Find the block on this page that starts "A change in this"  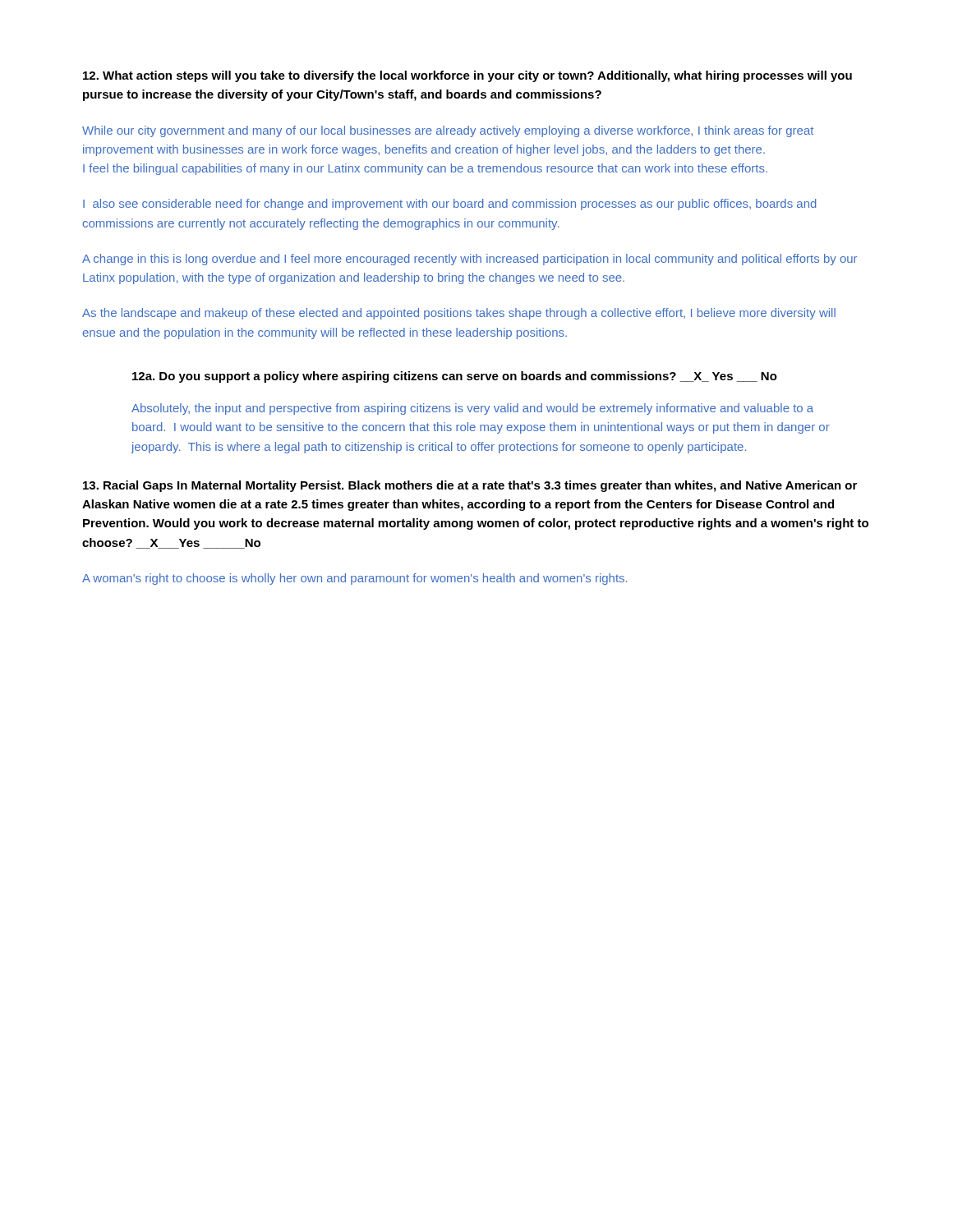tap(470, 268)
